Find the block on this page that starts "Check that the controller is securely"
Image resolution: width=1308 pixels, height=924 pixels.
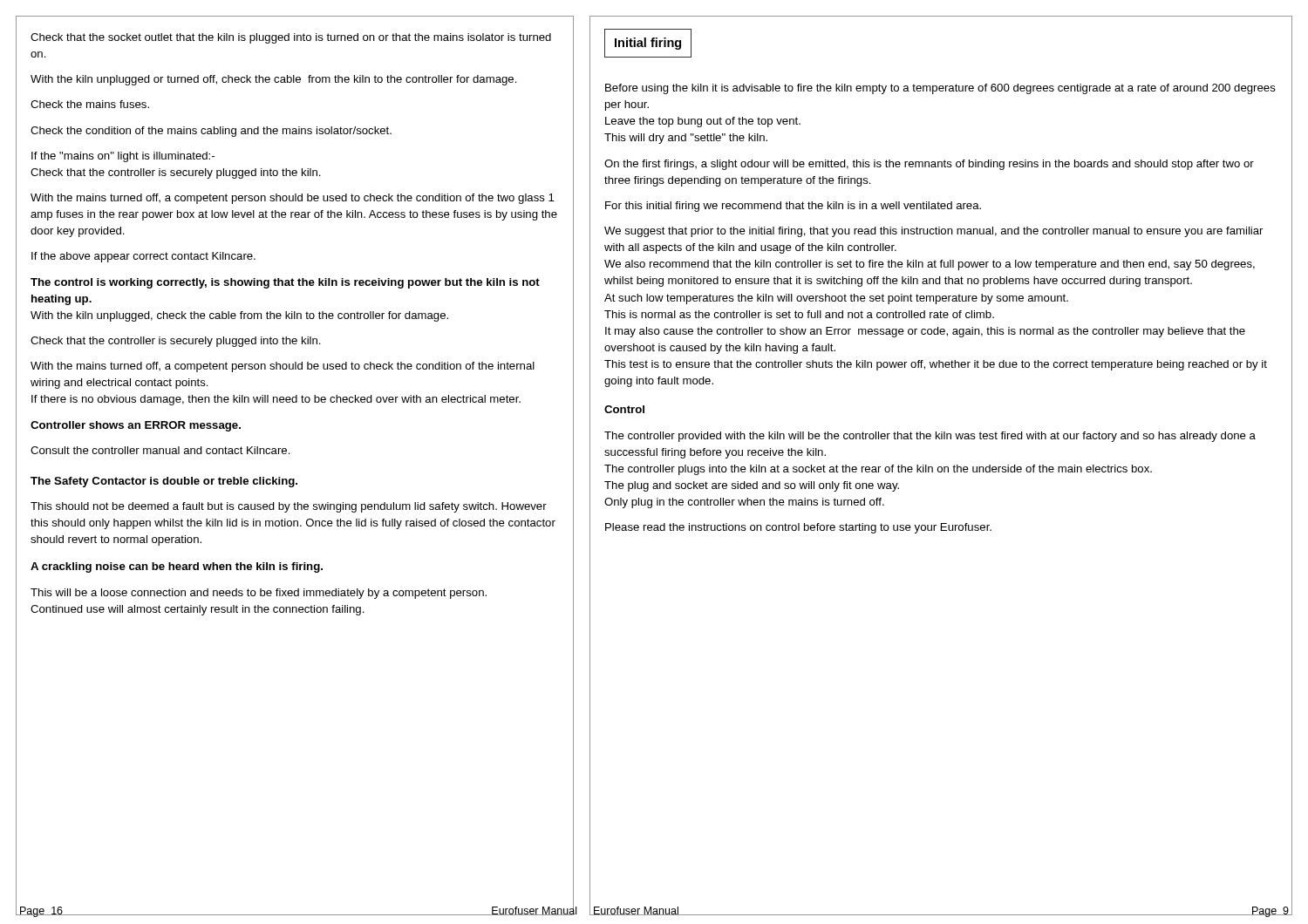tap(295, 340)
